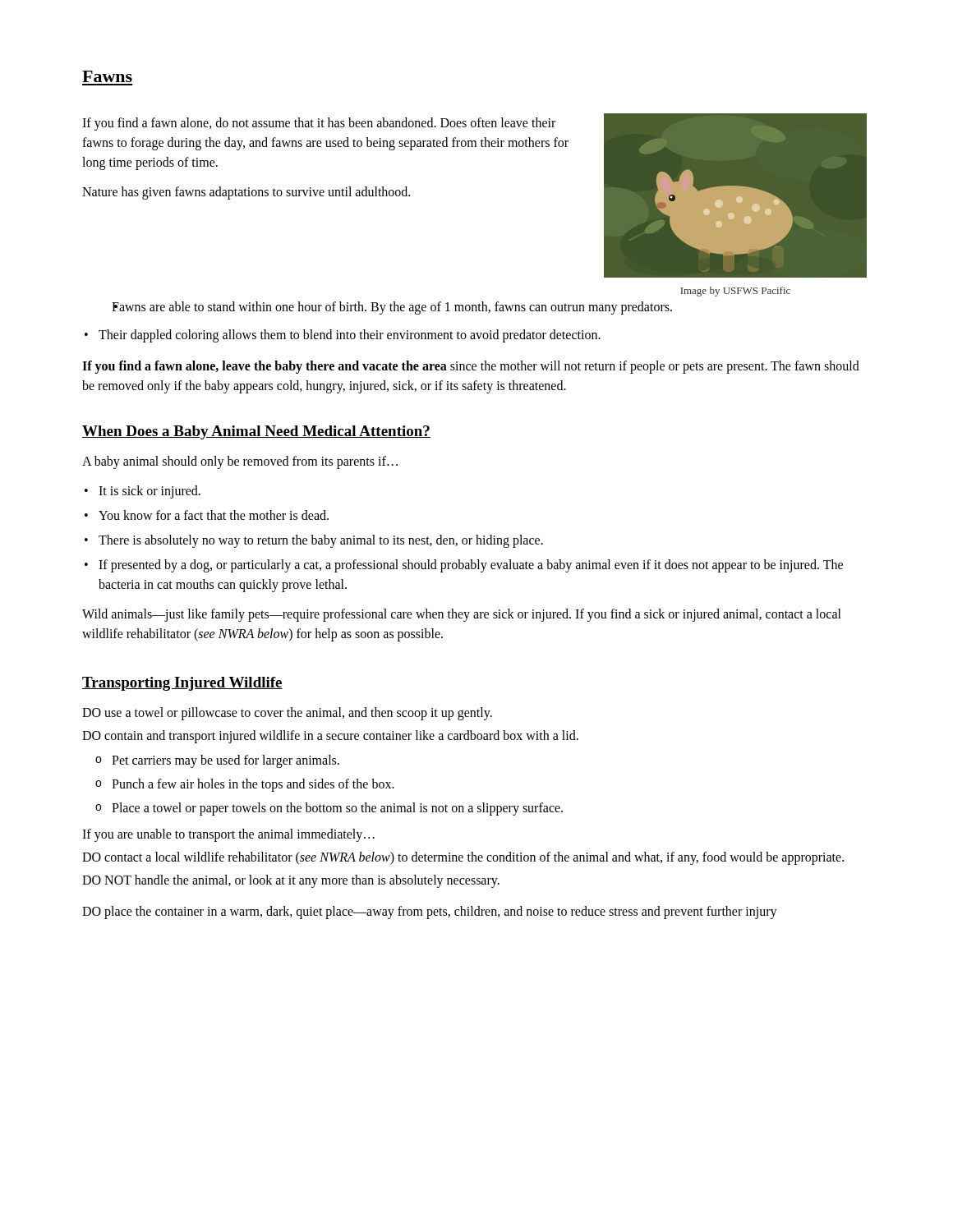
Task: Select the block starting "DO contain and transport injured wildlife"
Action: tap(476, 736)
